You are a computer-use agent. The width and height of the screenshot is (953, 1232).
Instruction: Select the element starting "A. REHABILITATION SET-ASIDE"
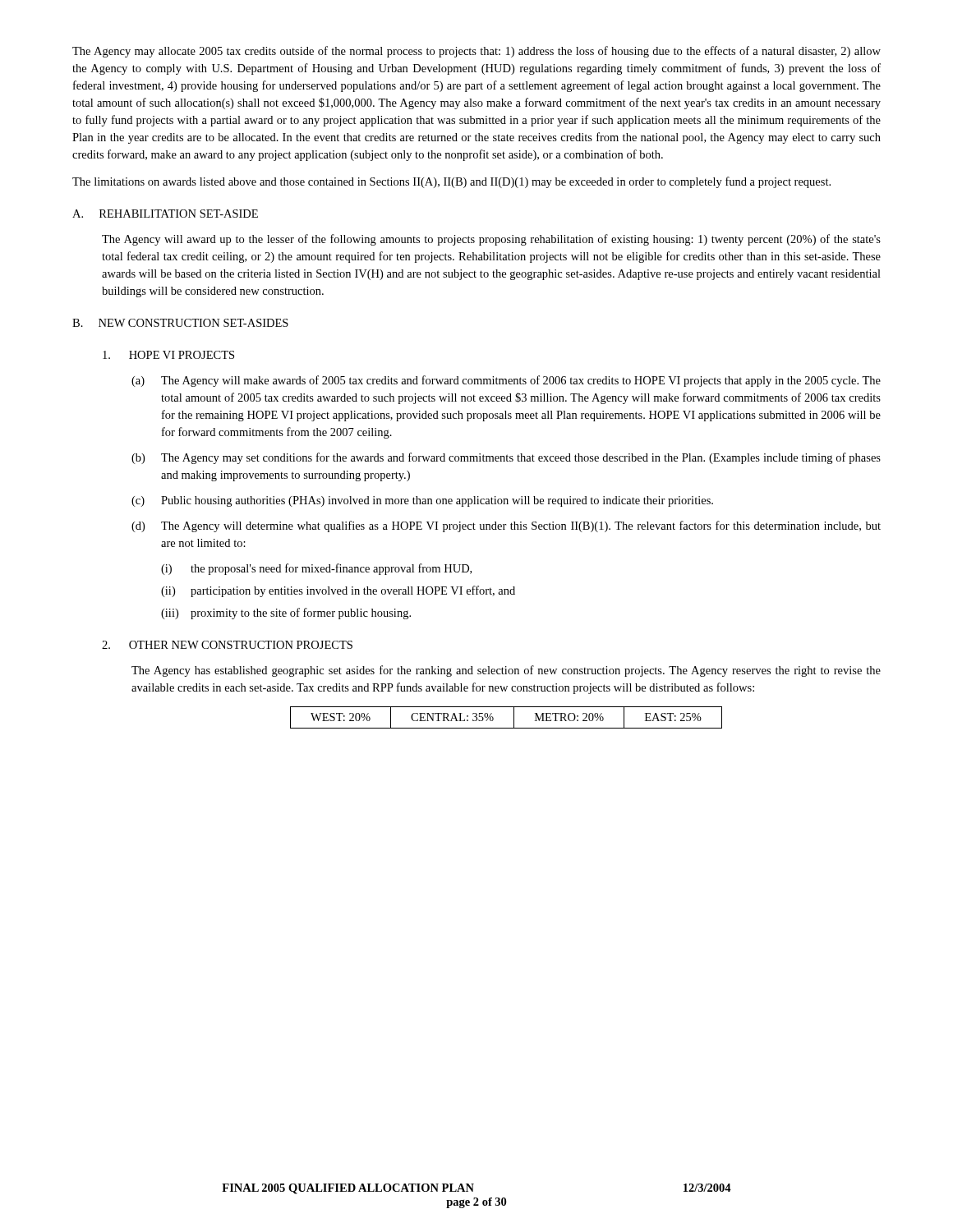click(165, 214)
